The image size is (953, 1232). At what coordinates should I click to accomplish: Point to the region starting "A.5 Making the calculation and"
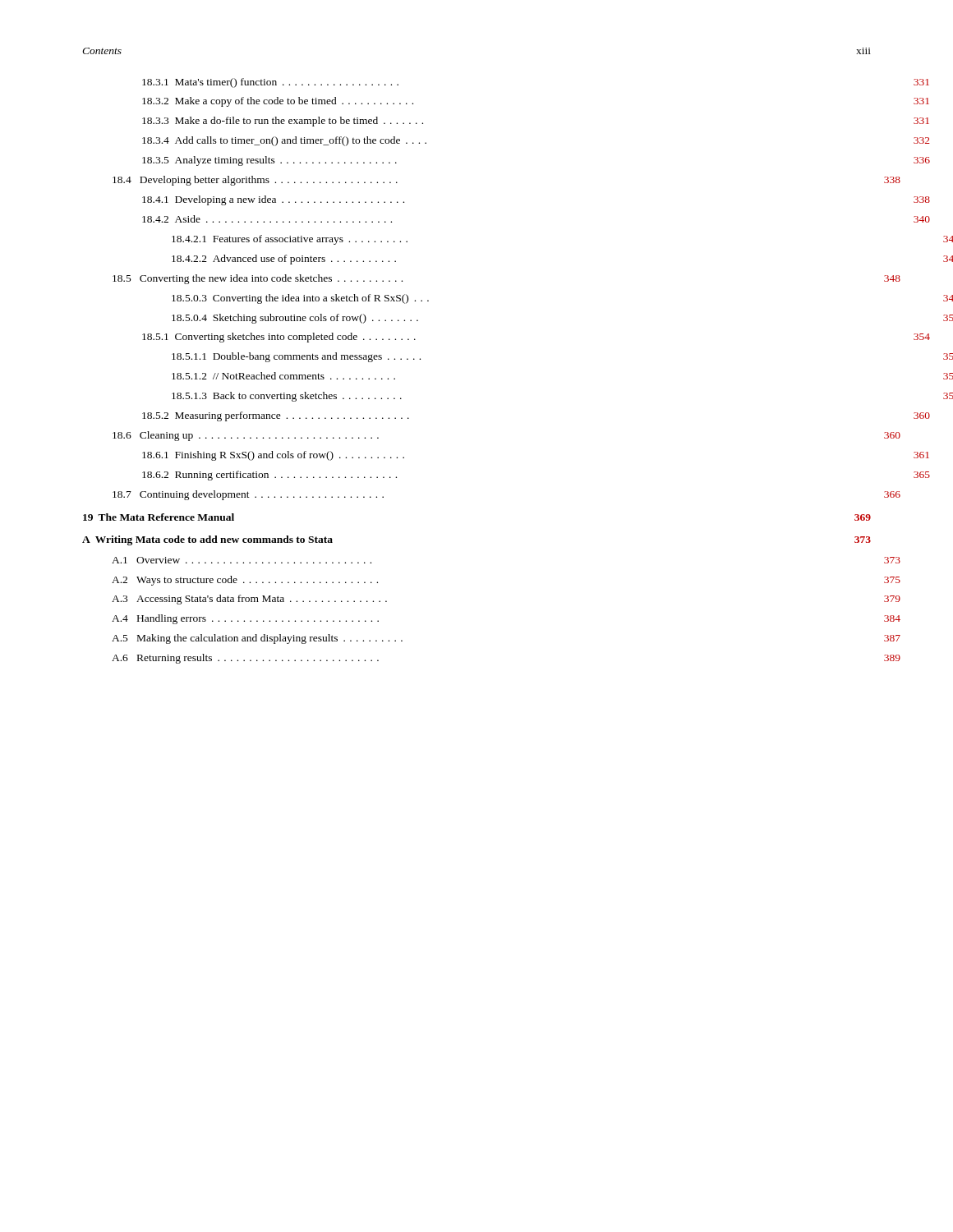click(226, 639)
